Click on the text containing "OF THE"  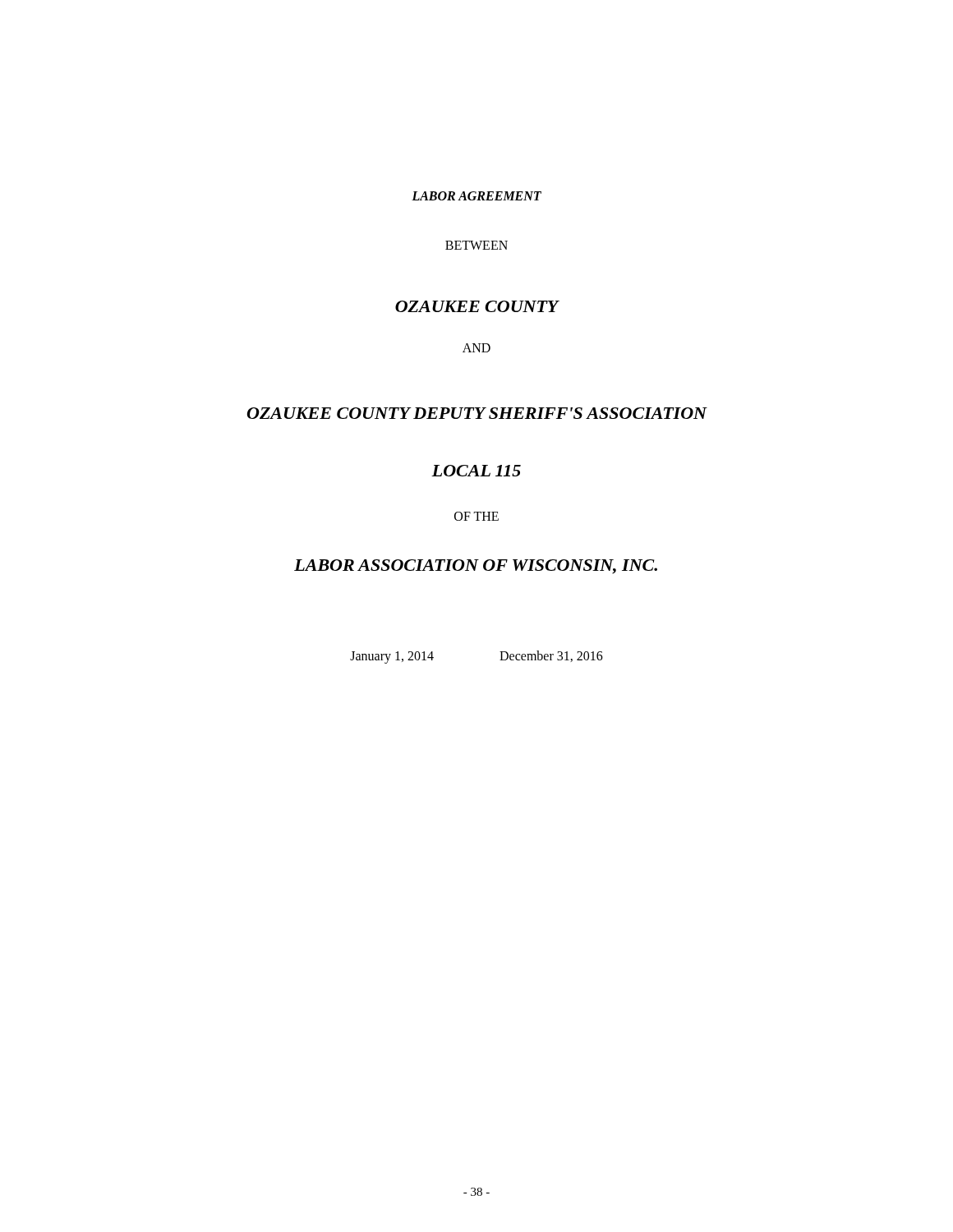(x=476, y=516)
